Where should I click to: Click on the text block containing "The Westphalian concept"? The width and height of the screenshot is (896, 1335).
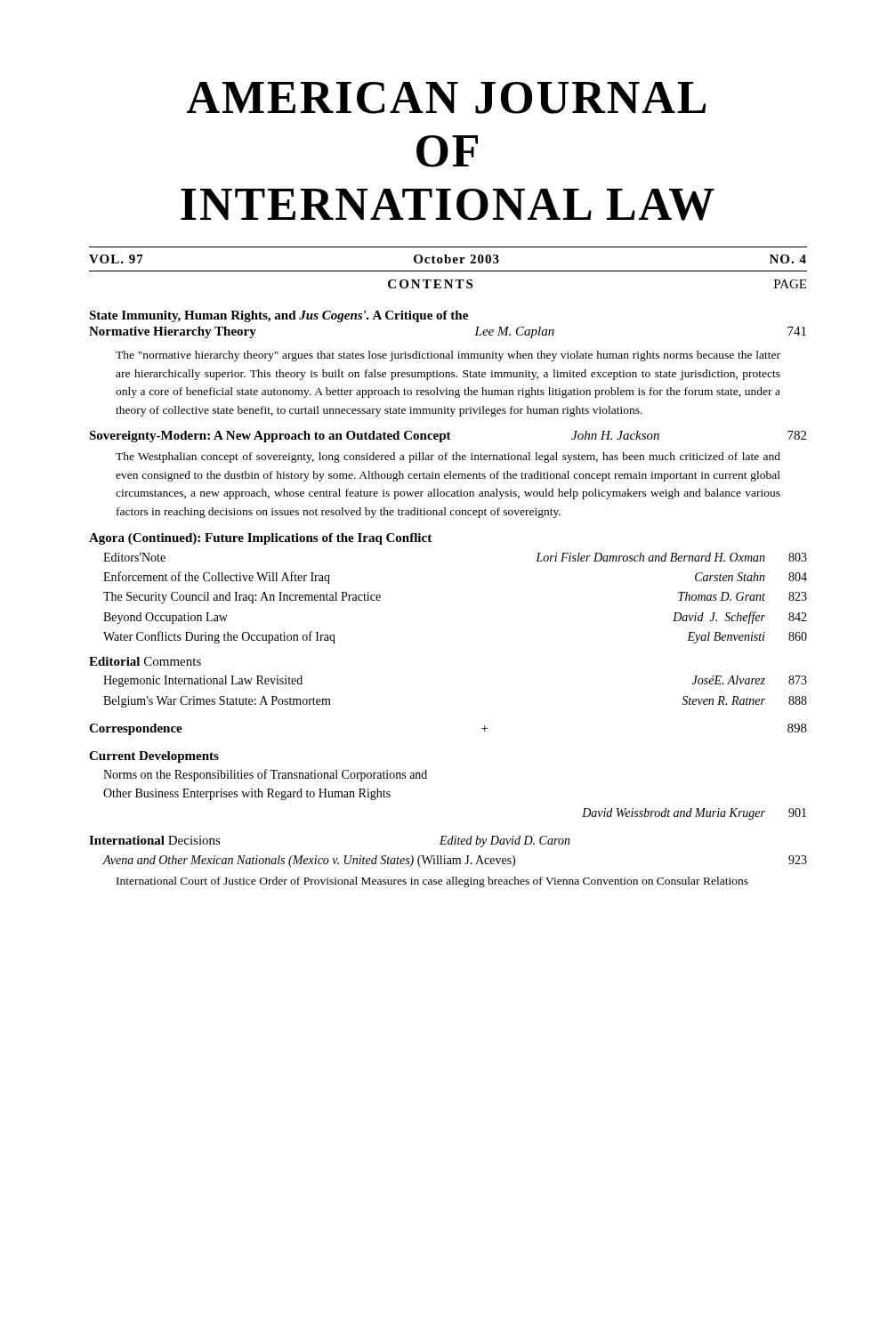[x=448, y=485]
